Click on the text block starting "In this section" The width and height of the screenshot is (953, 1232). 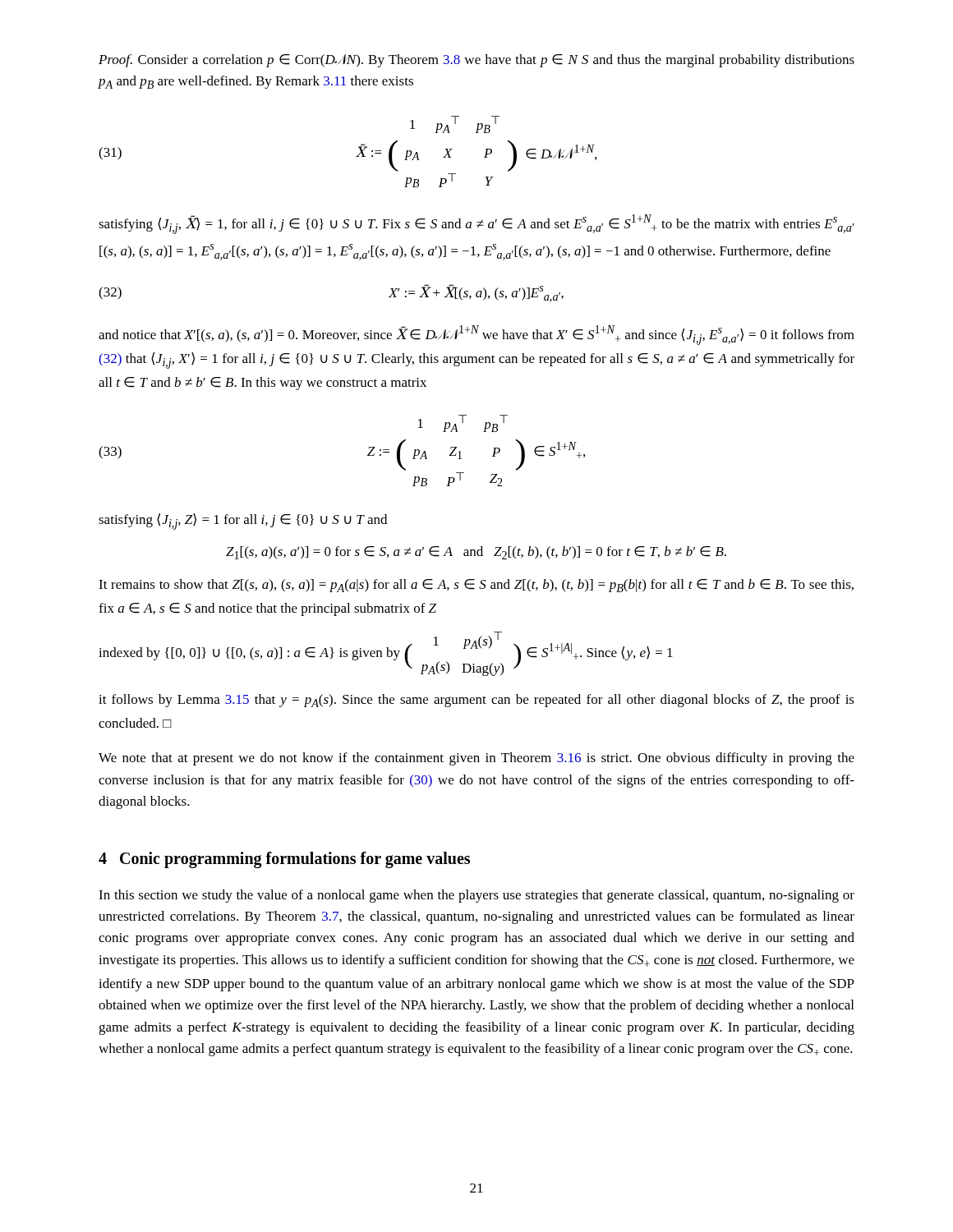[476, 973]
